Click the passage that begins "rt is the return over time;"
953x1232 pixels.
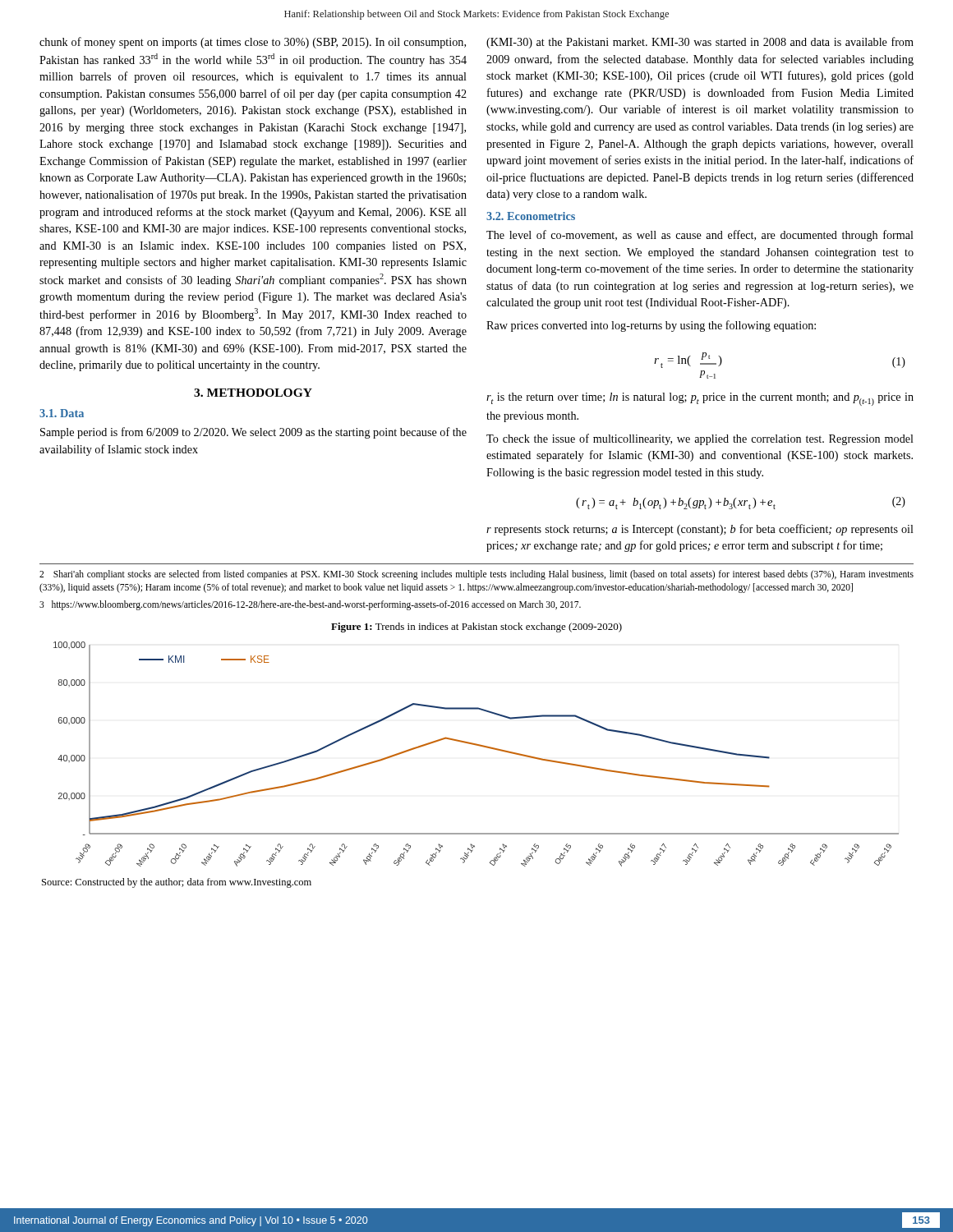(x=700, y=406)
